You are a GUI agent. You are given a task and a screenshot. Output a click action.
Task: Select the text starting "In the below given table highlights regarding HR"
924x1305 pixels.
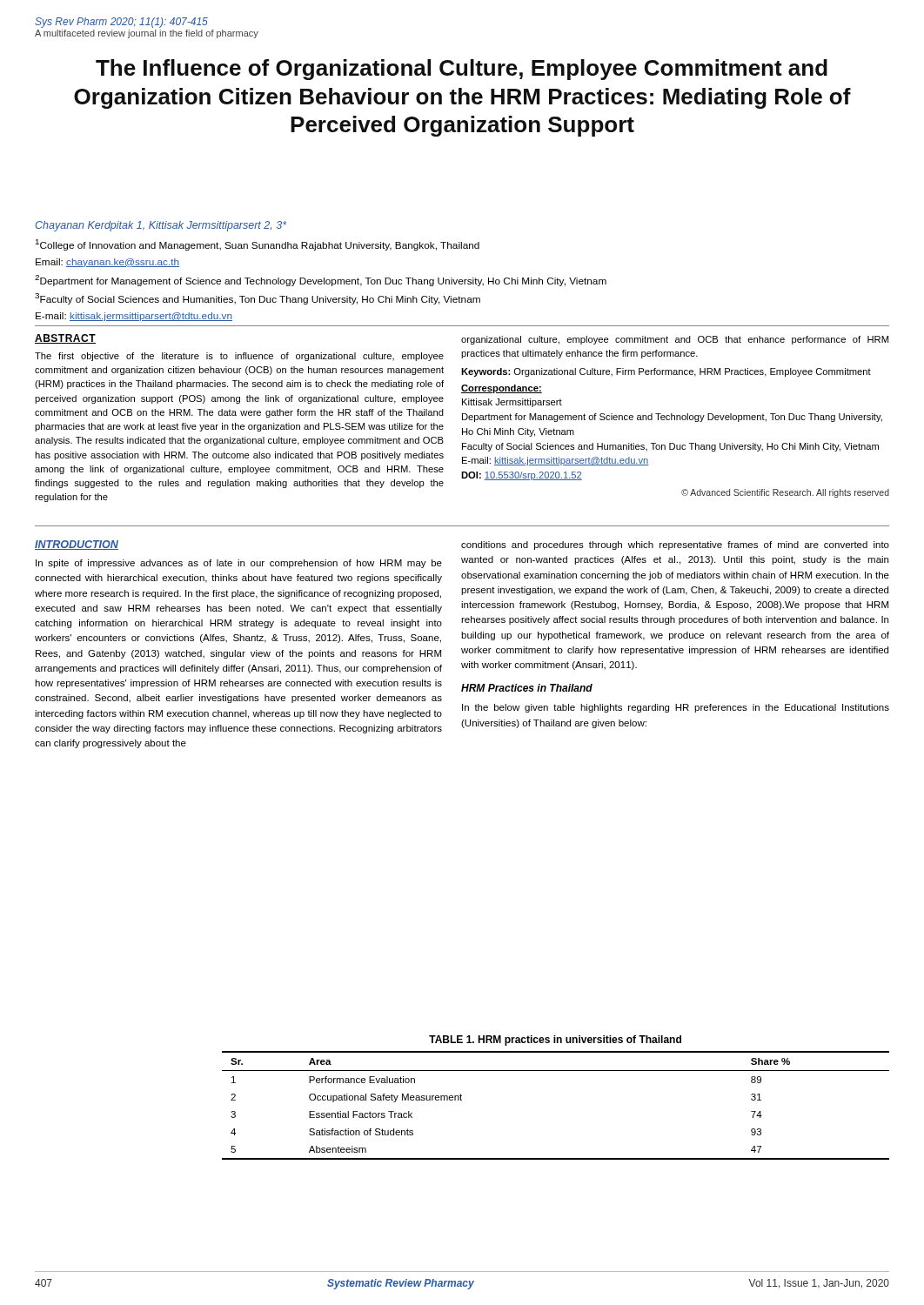675,715
